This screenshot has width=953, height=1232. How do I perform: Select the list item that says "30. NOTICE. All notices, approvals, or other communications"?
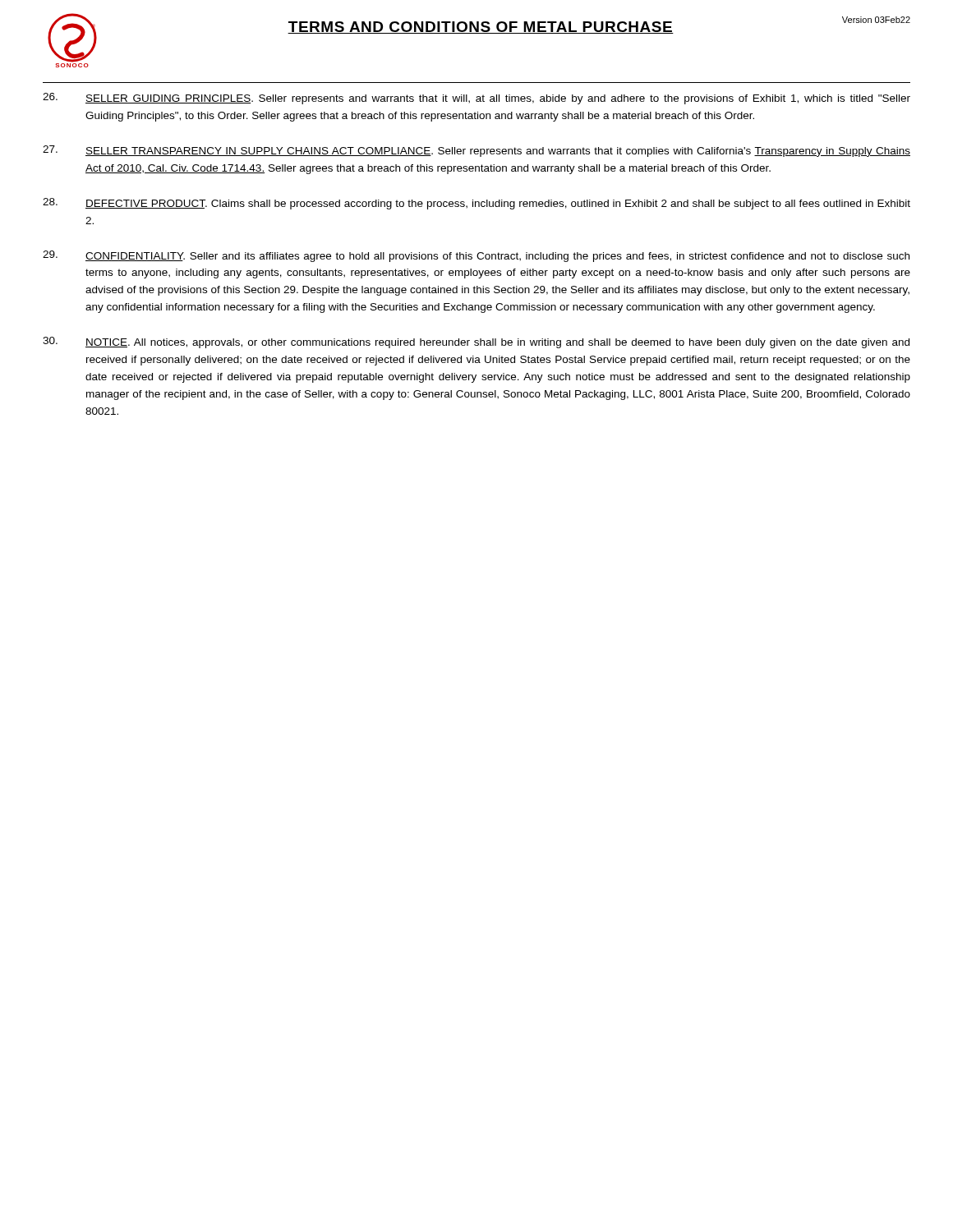point(476,377)
